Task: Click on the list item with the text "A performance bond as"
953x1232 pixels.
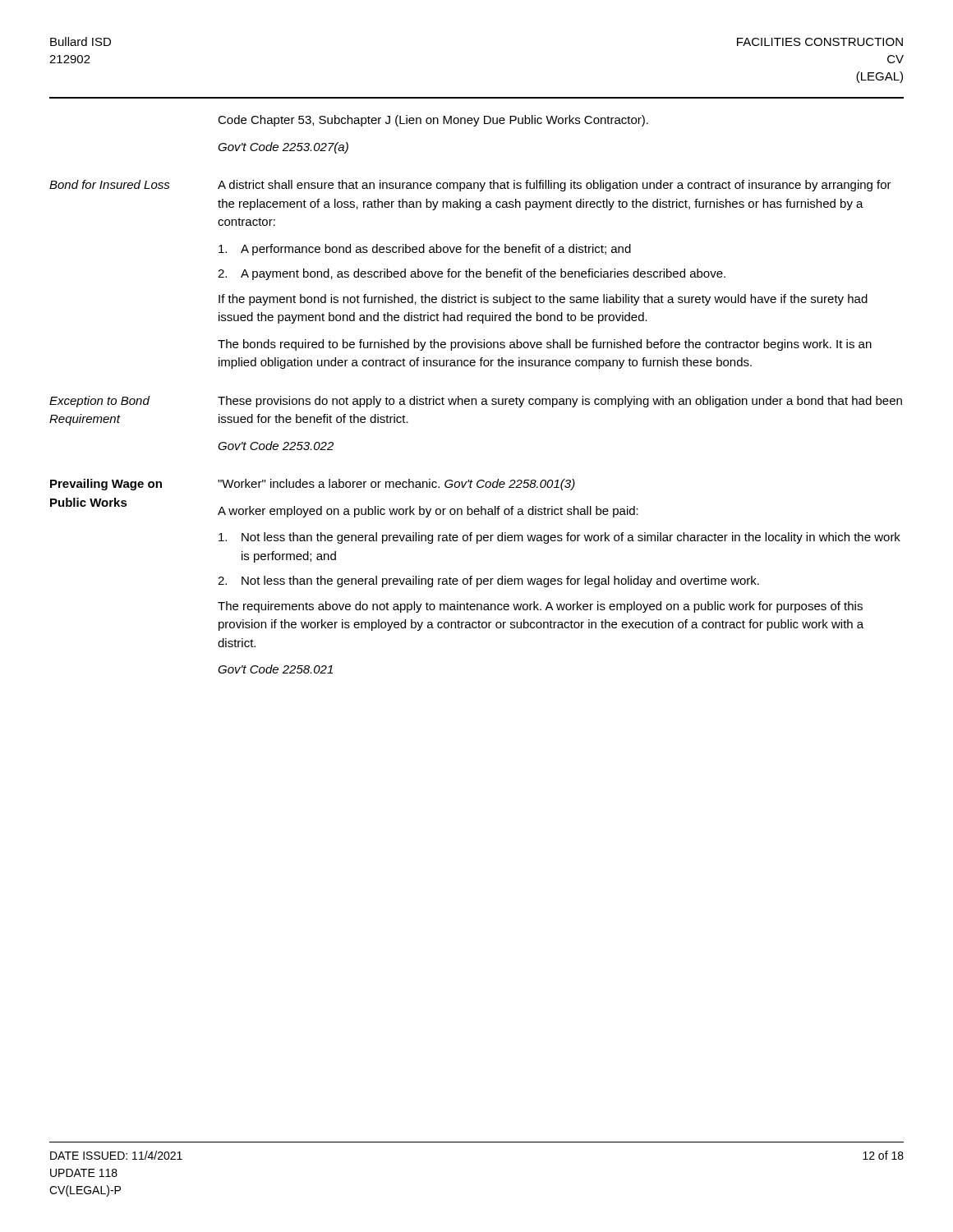Action: [x=561, y=249]
